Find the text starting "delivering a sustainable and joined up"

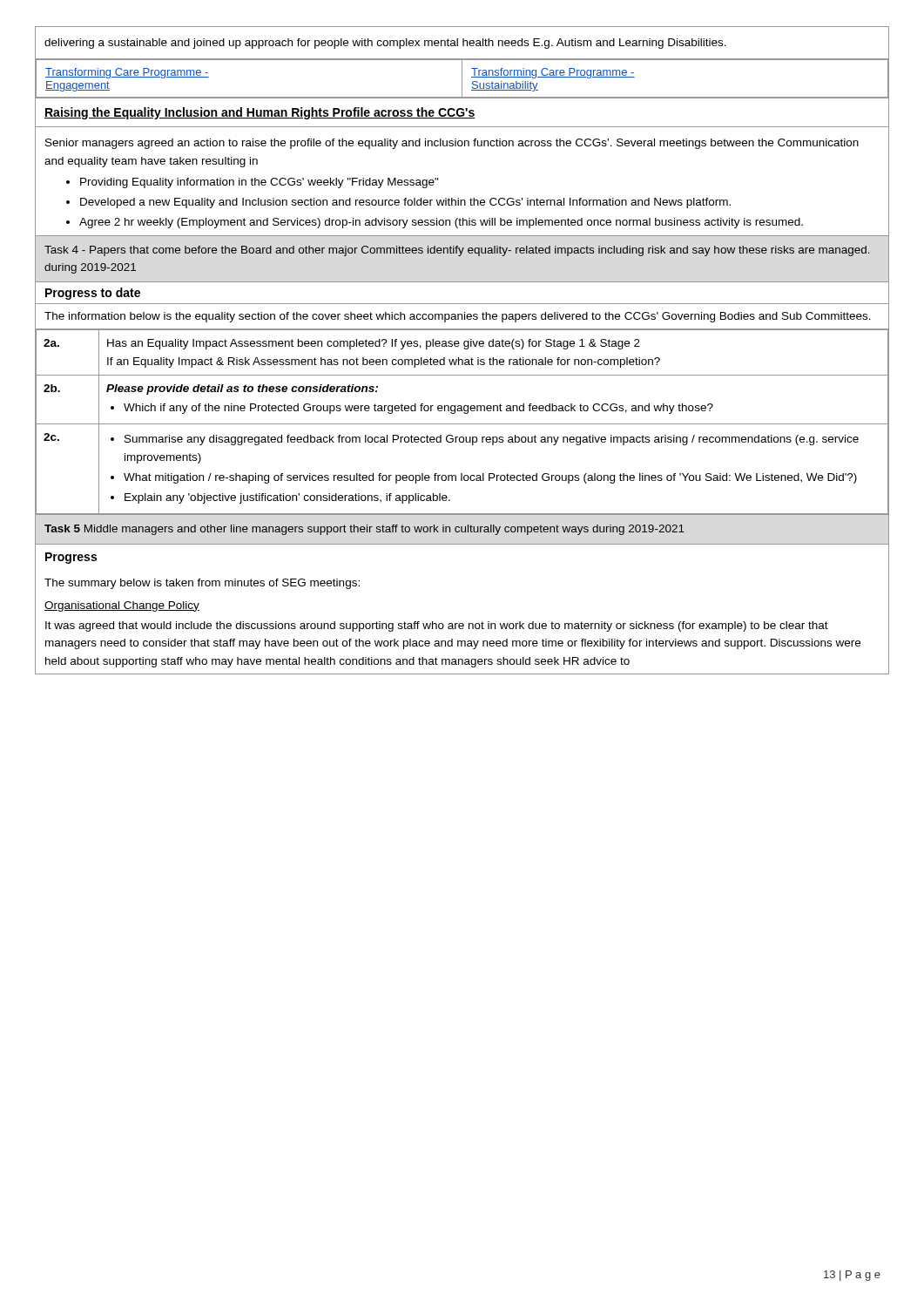point(386,42)
